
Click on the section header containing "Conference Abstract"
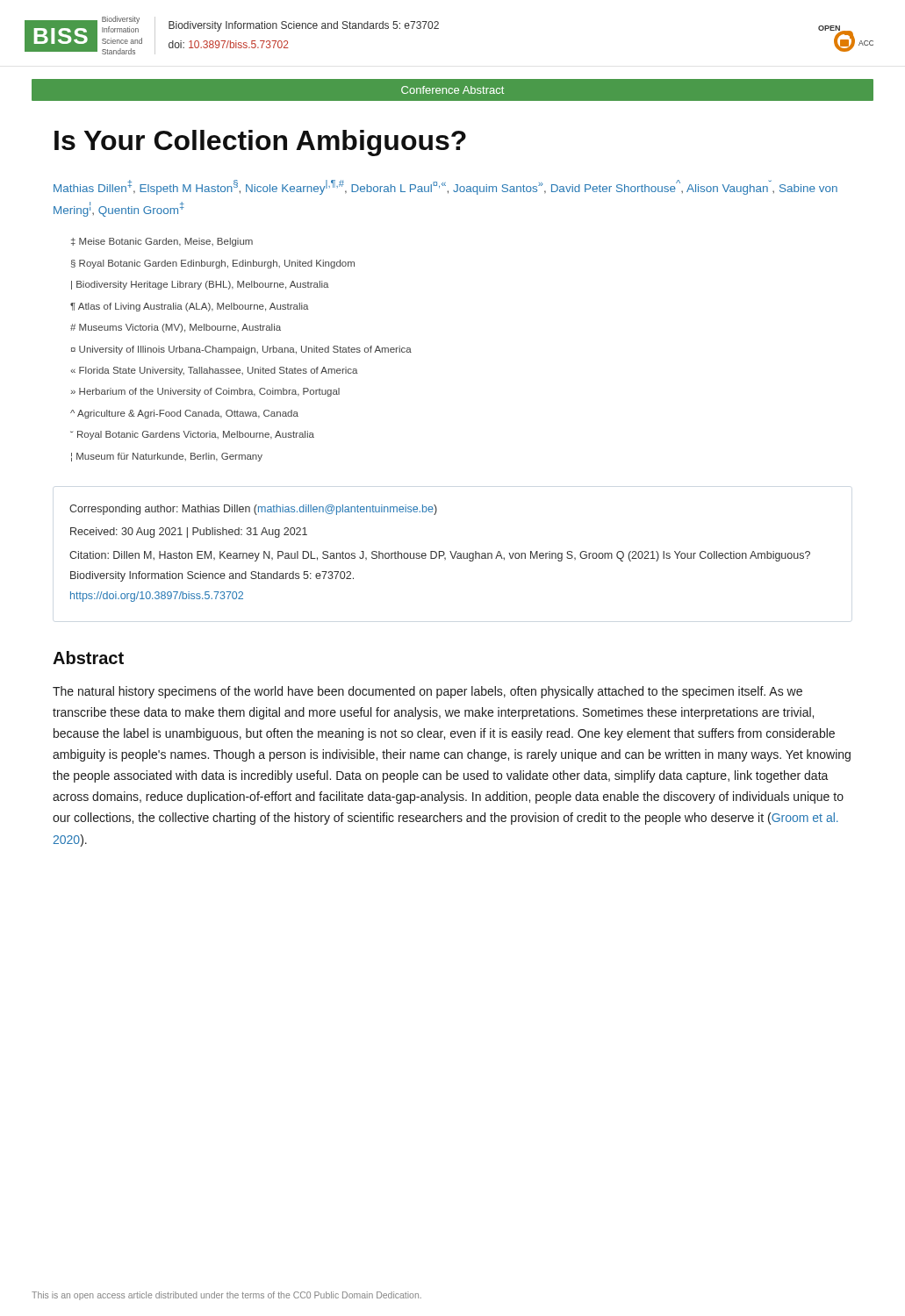[x=452, y=90]
